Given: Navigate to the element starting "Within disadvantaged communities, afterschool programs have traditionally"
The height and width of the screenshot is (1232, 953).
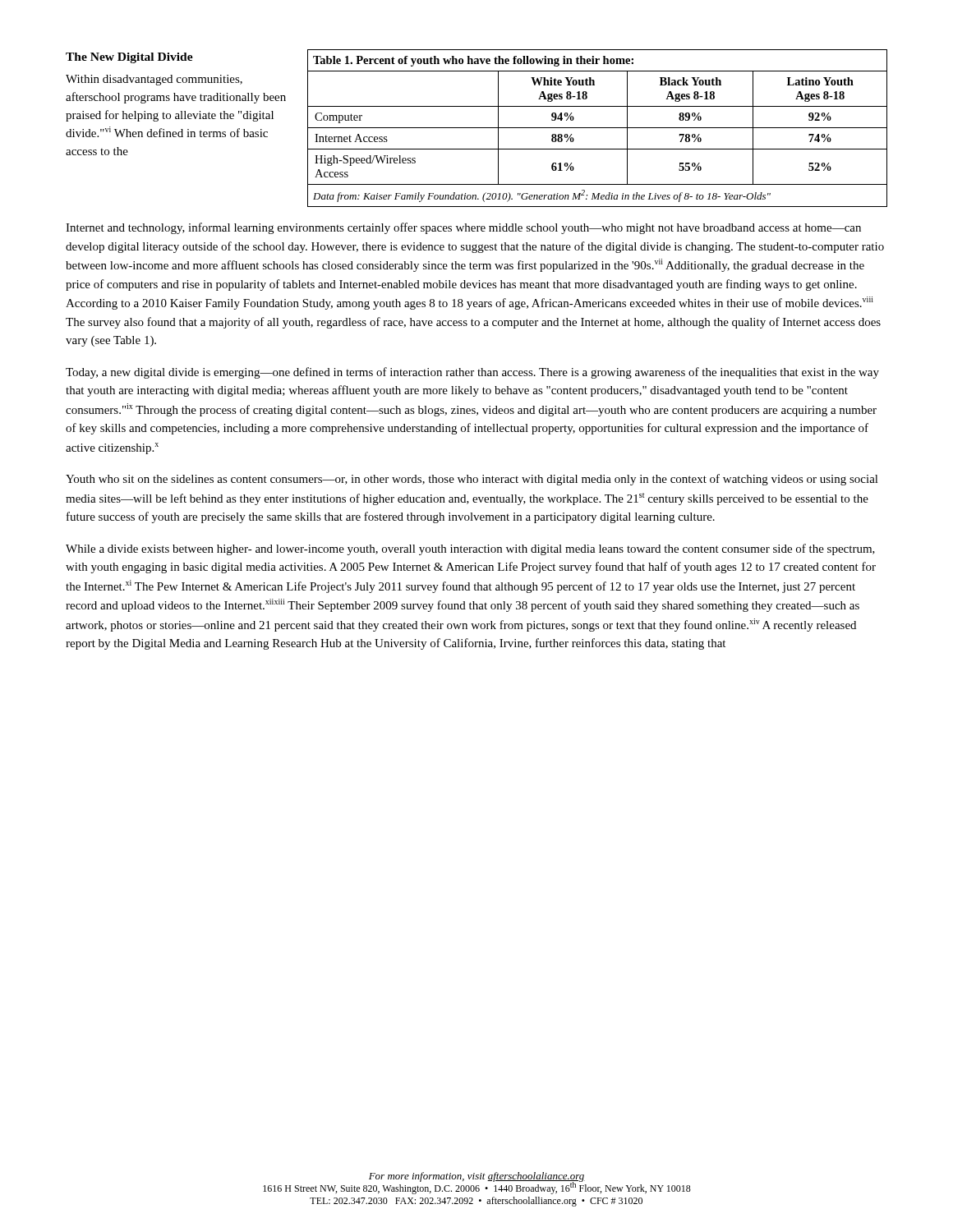Looking at the screenshot, I should [x=176, y=115].
